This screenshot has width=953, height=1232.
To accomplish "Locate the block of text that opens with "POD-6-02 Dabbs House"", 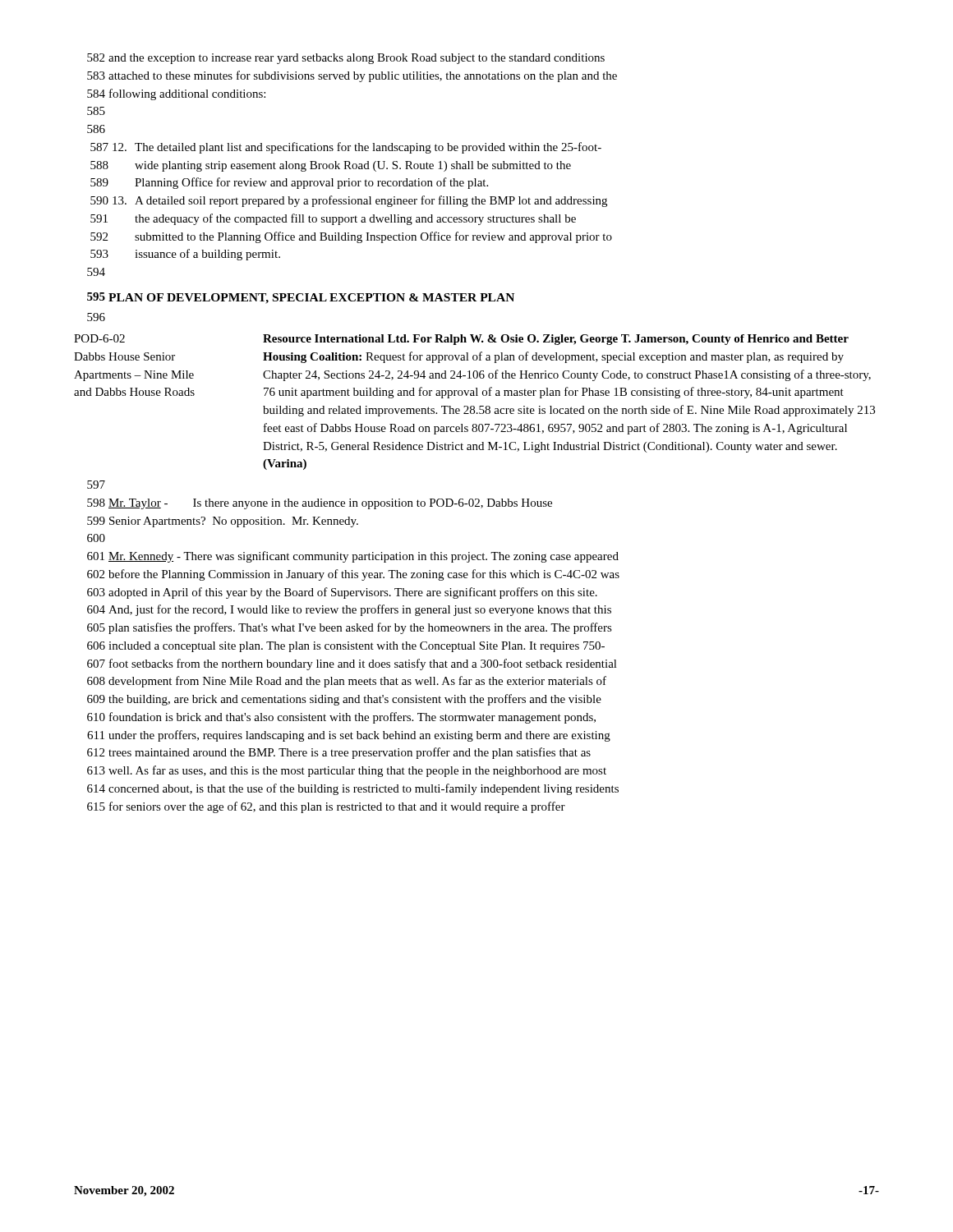I will (476, 402).
